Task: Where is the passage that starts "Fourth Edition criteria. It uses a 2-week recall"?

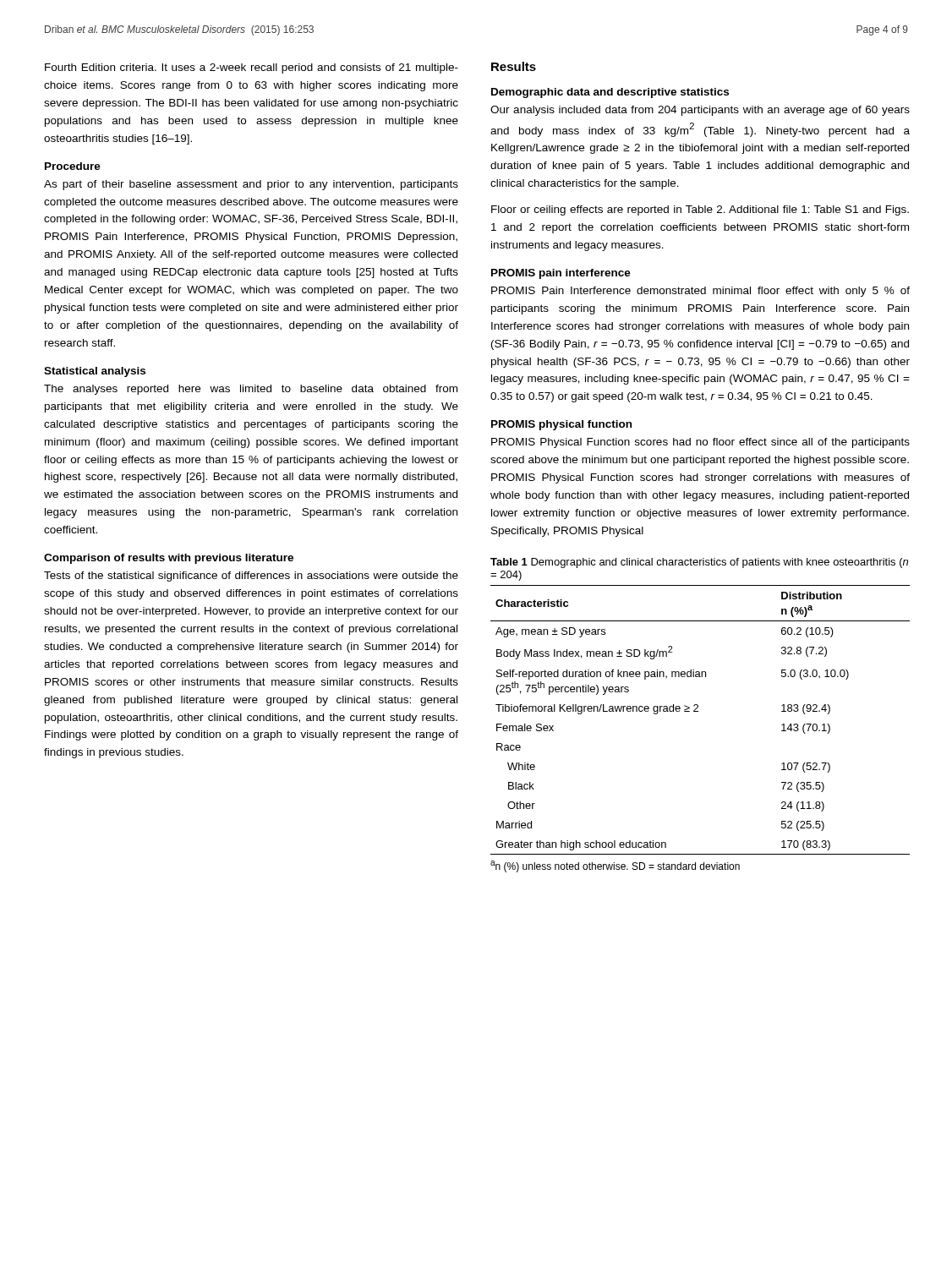Action: click(x=251, y=103)
